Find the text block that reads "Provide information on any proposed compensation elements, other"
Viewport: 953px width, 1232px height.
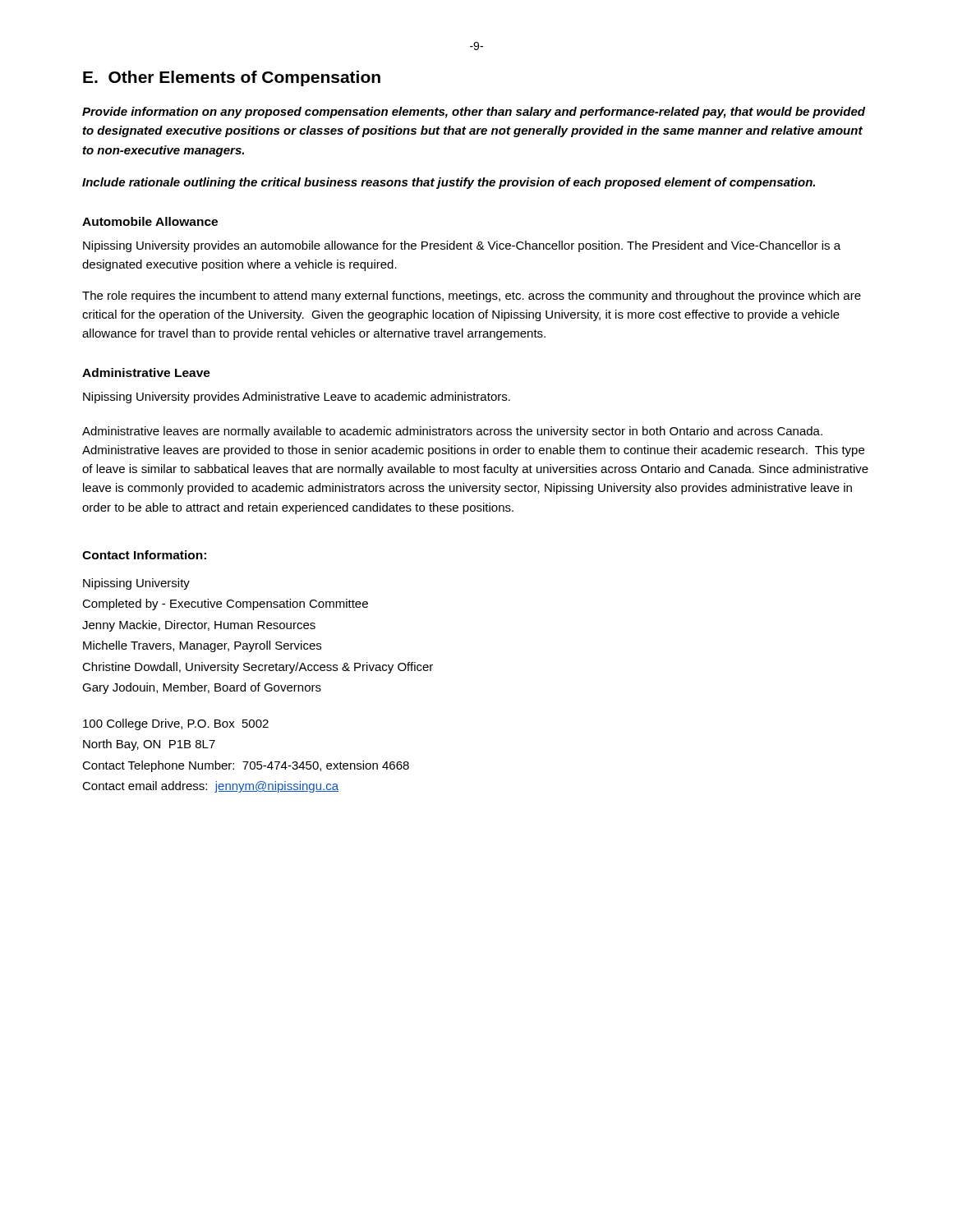(474, 130)
